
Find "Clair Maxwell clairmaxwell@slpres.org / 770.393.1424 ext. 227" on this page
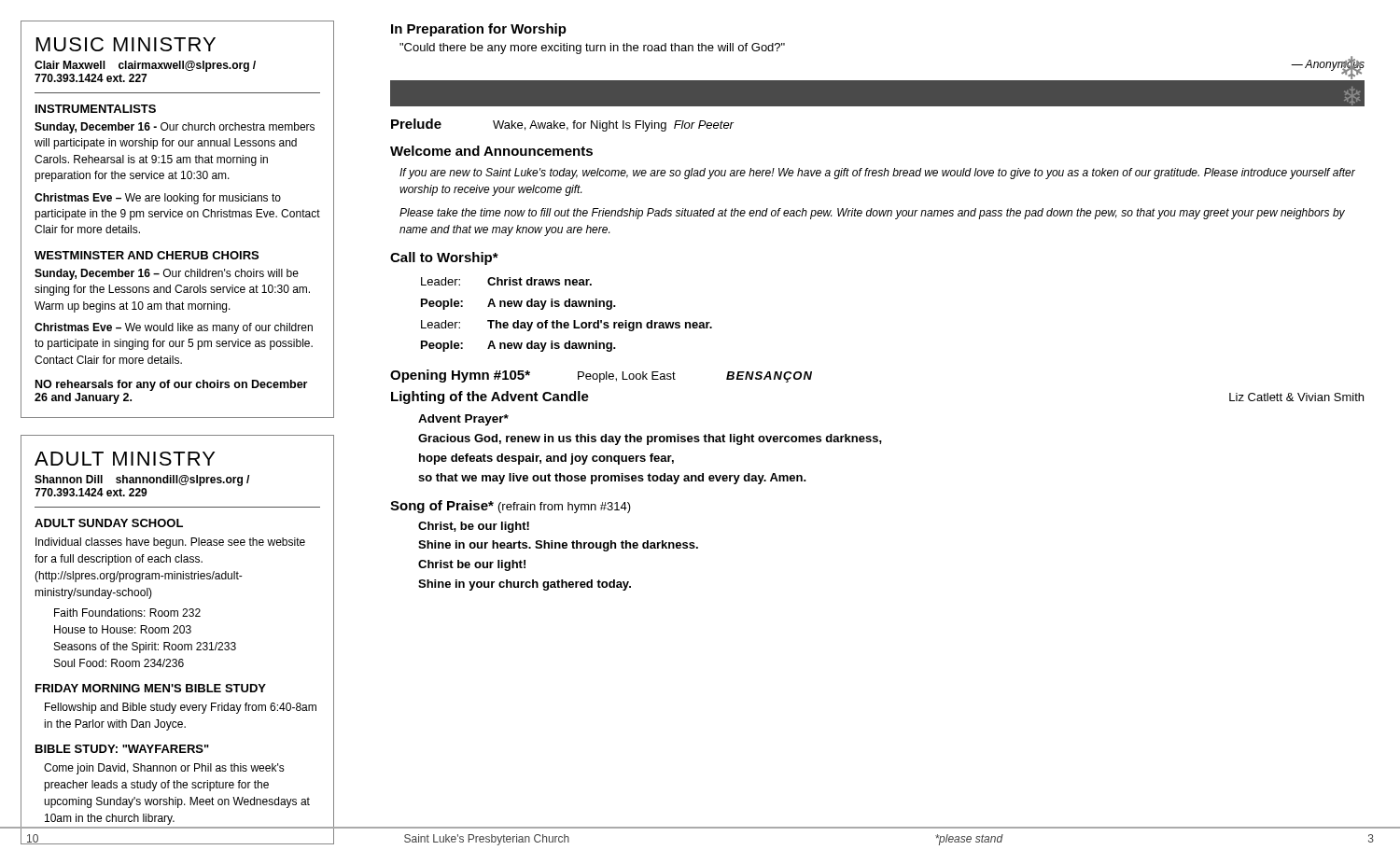coord(145,72)
